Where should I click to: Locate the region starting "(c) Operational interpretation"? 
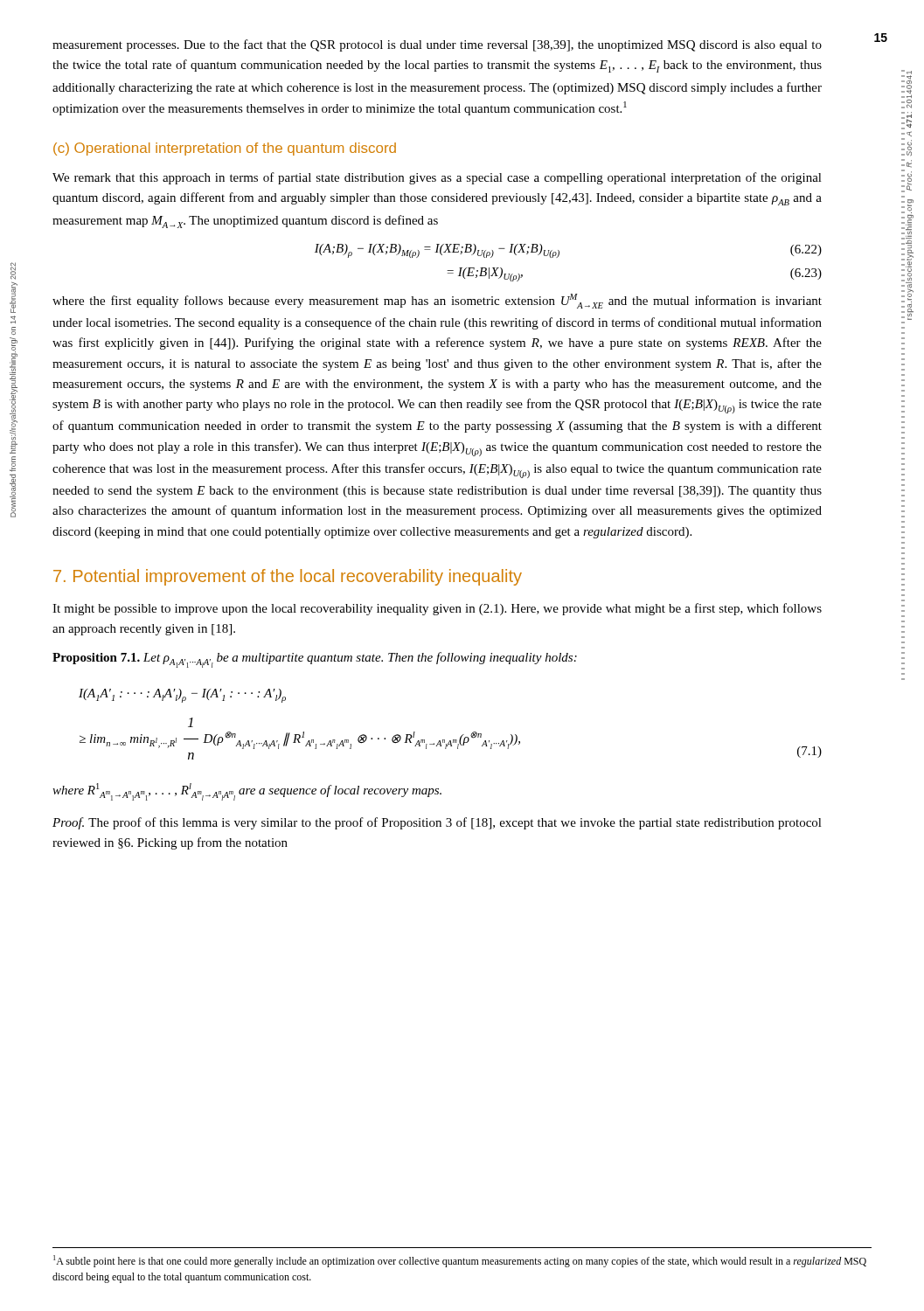[225, 149]
